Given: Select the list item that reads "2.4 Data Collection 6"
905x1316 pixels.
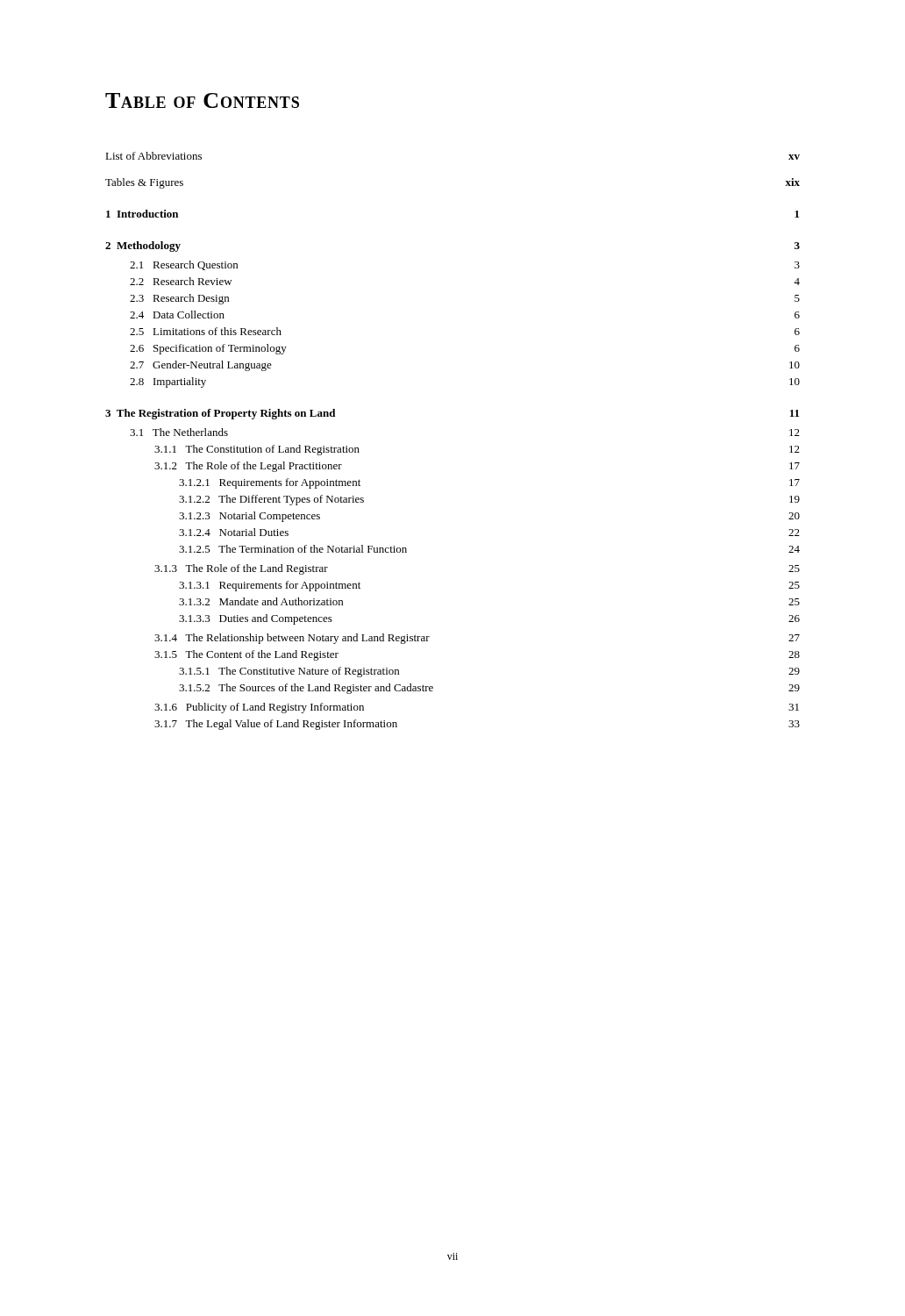Looking at the screenshot, I should [189, 315].
